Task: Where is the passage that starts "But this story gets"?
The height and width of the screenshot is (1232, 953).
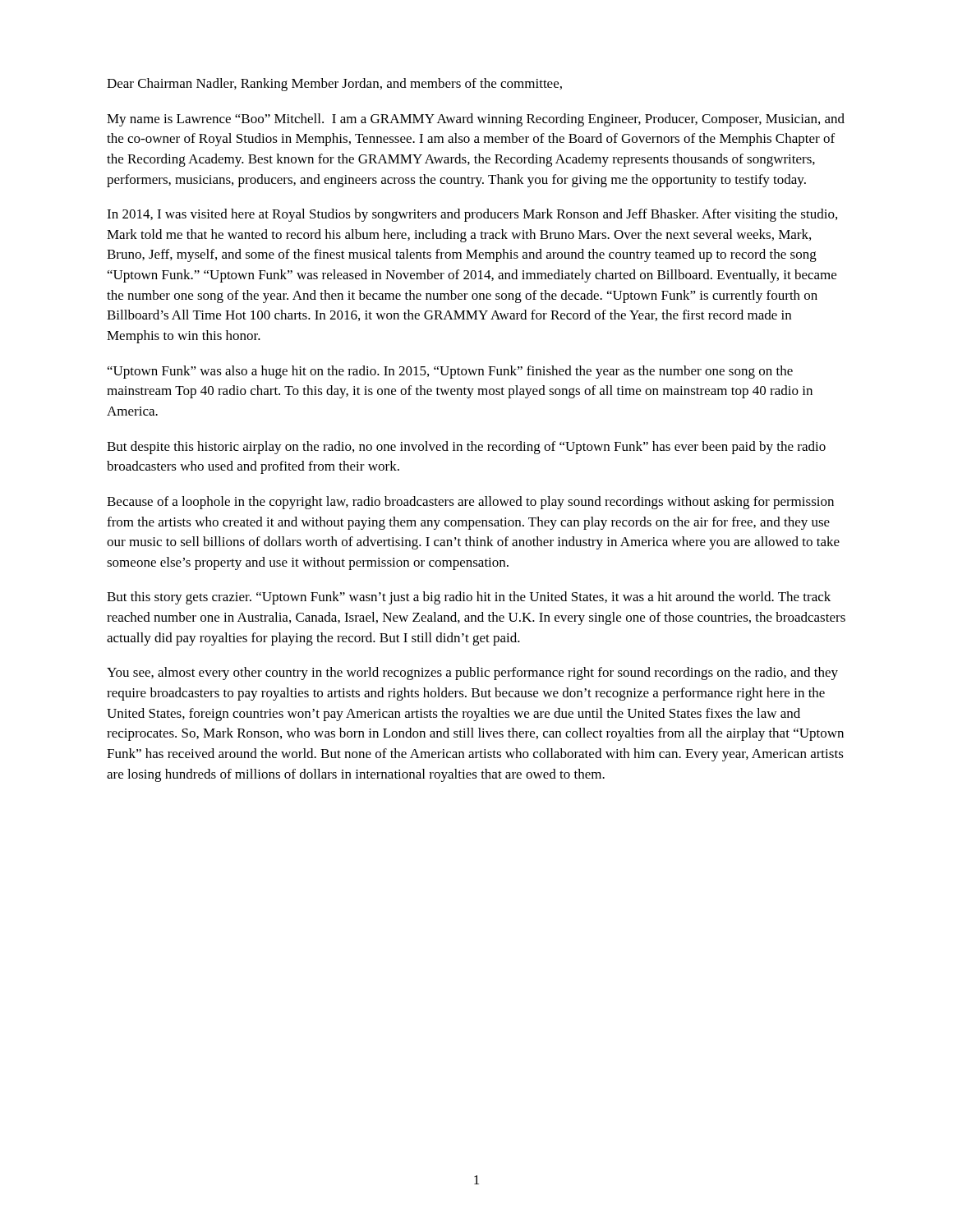Action: 476,617
